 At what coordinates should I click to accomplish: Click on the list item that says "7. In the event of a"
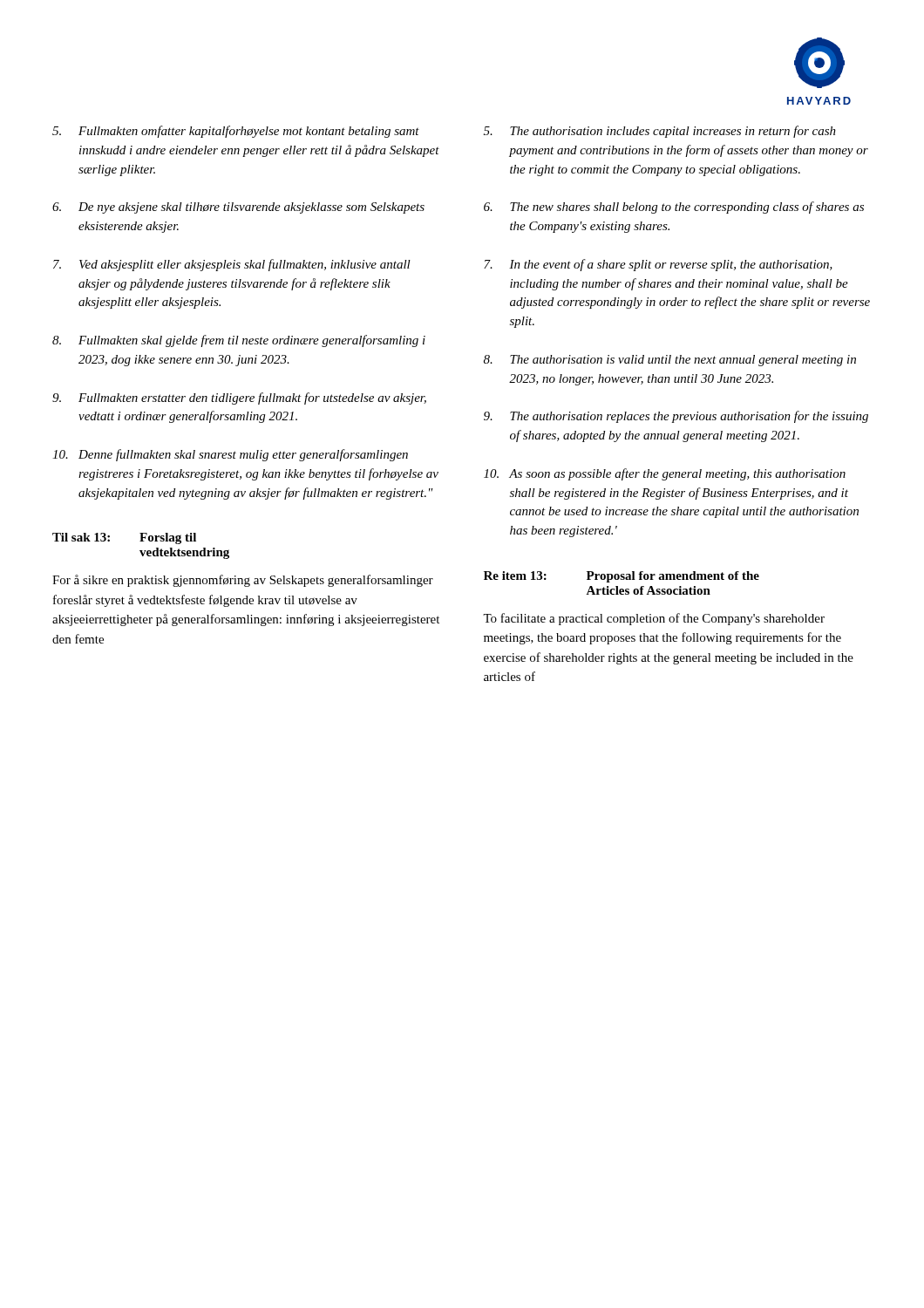677,293
